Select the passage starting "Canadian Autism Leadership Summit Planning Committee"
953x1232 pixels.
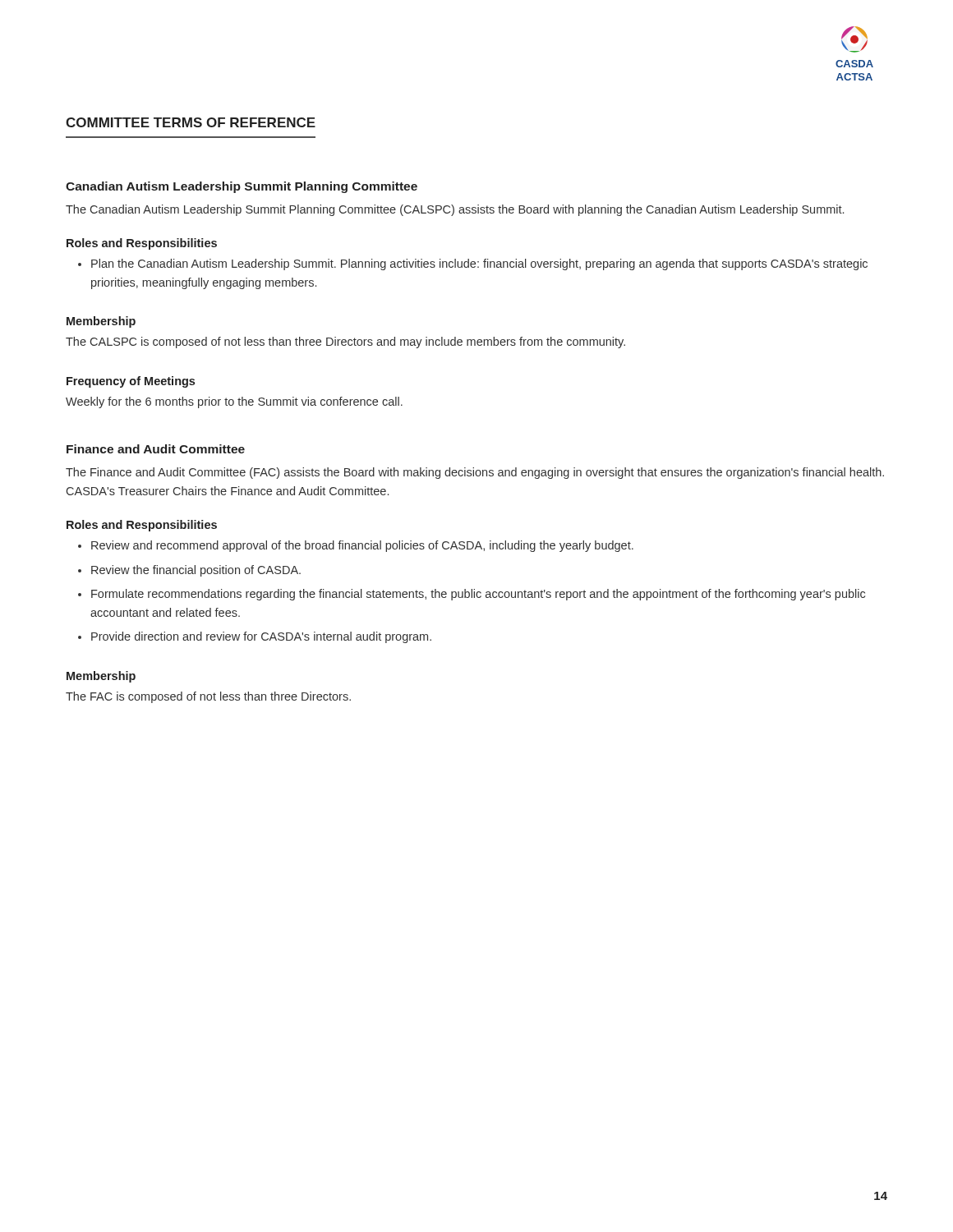point(242,187)
